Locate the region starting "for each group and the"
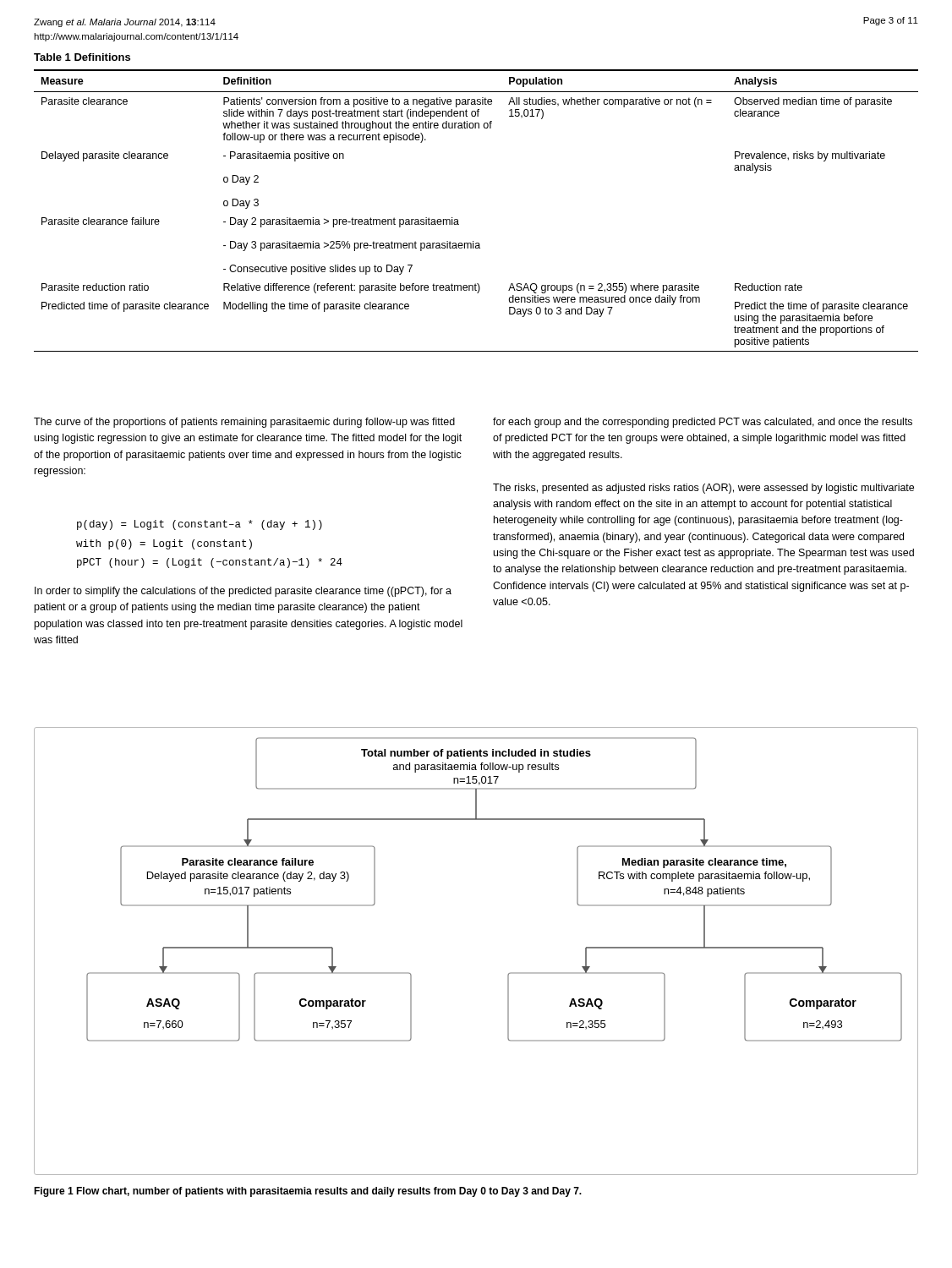The image size is (952, 1268). tap(704, 512)
